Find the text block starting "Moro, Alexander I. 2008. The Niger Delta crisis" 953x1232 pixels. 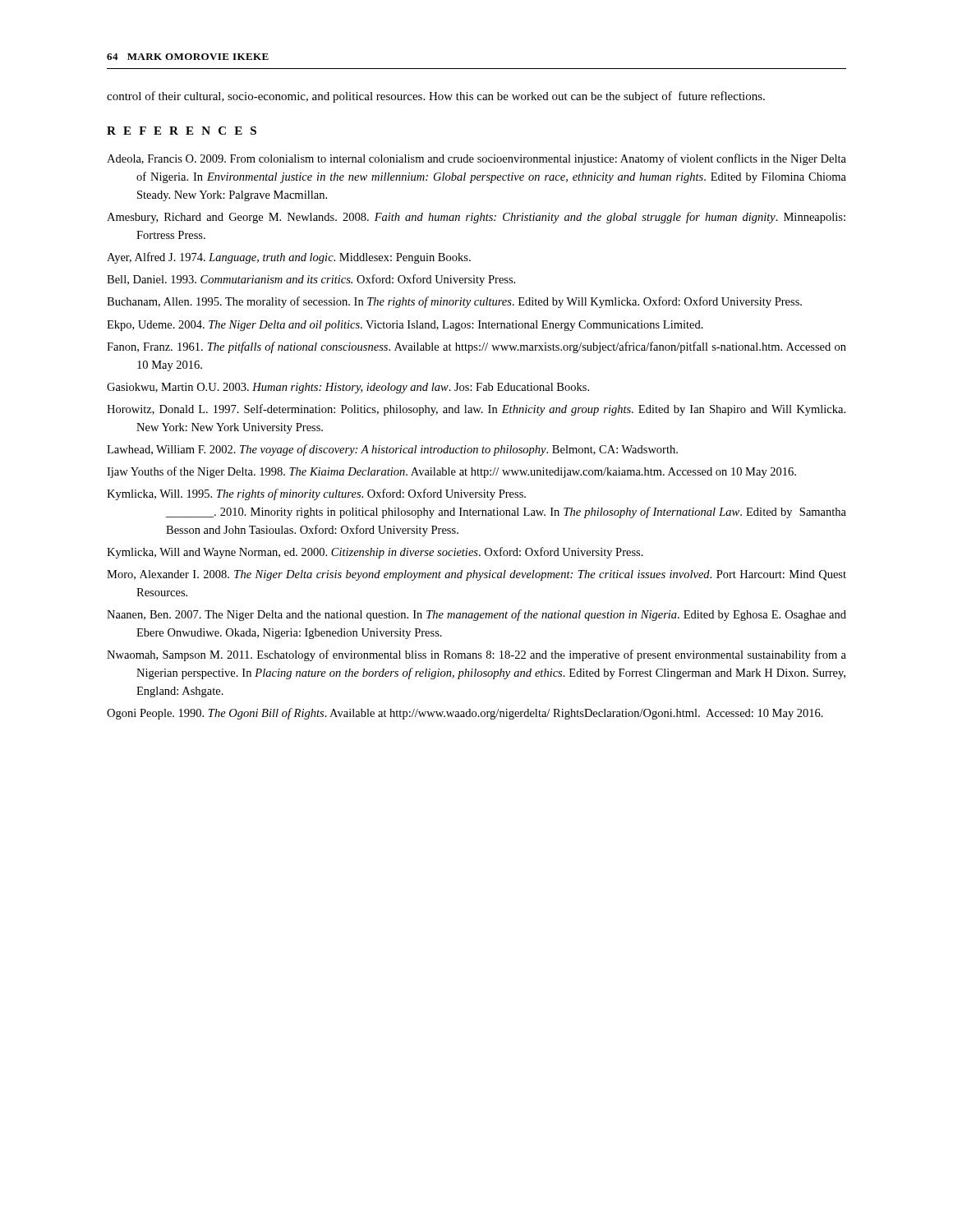[476, 583]
